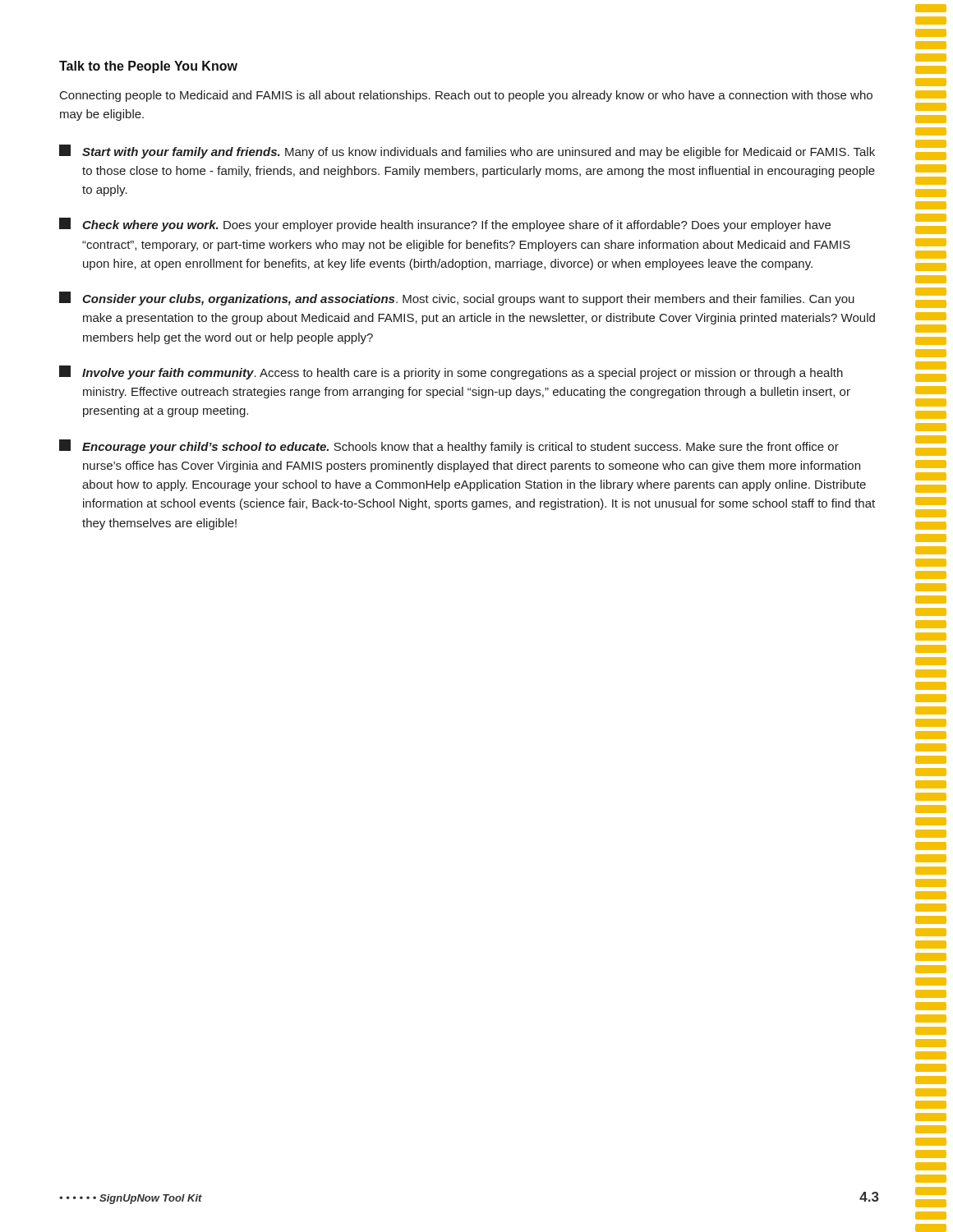Find the block on this page that starts "Start with your family"

tap(469, 170)
